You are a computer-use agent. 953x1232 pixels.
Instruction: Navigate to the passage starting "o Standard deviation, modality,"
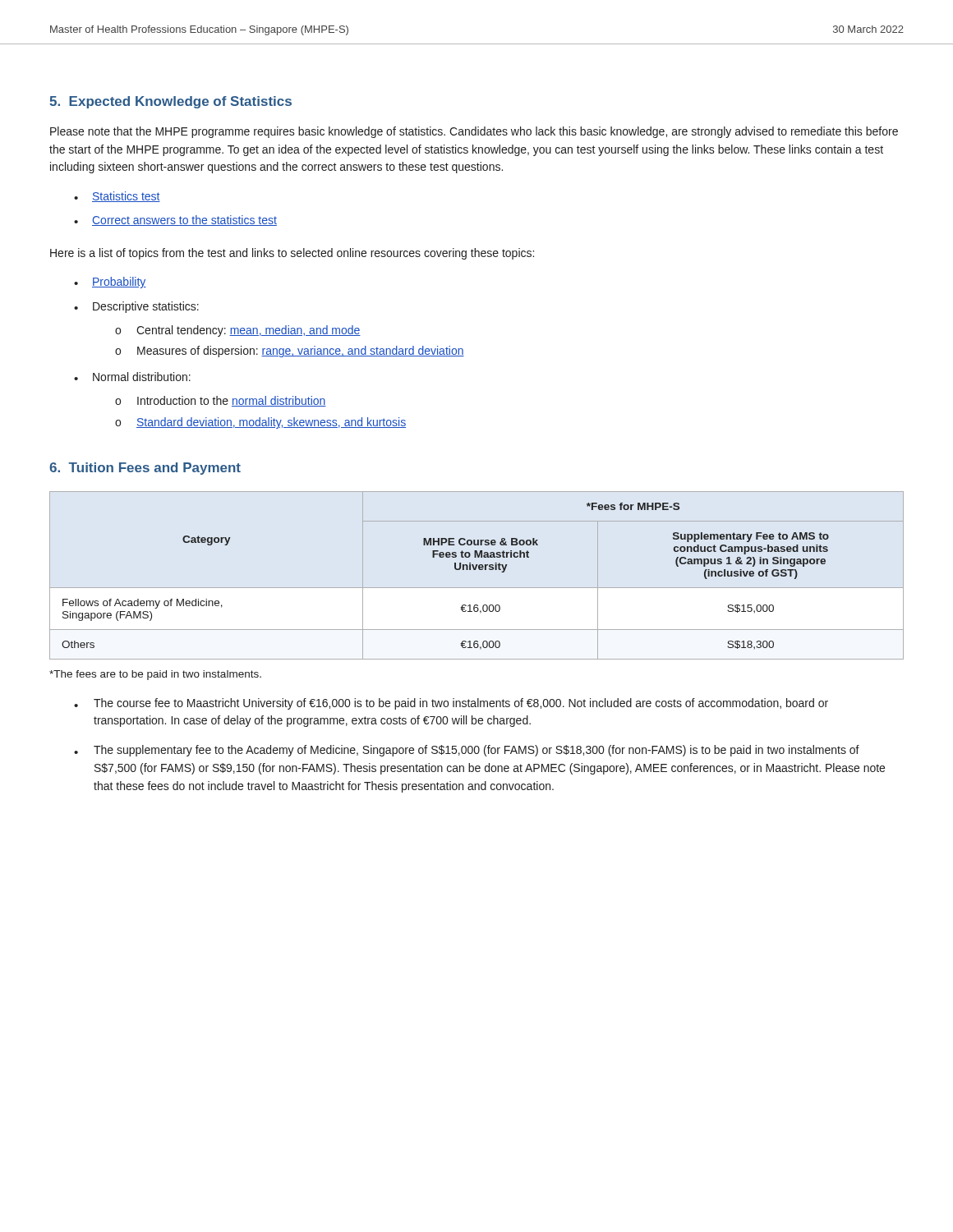click(261, 423)
